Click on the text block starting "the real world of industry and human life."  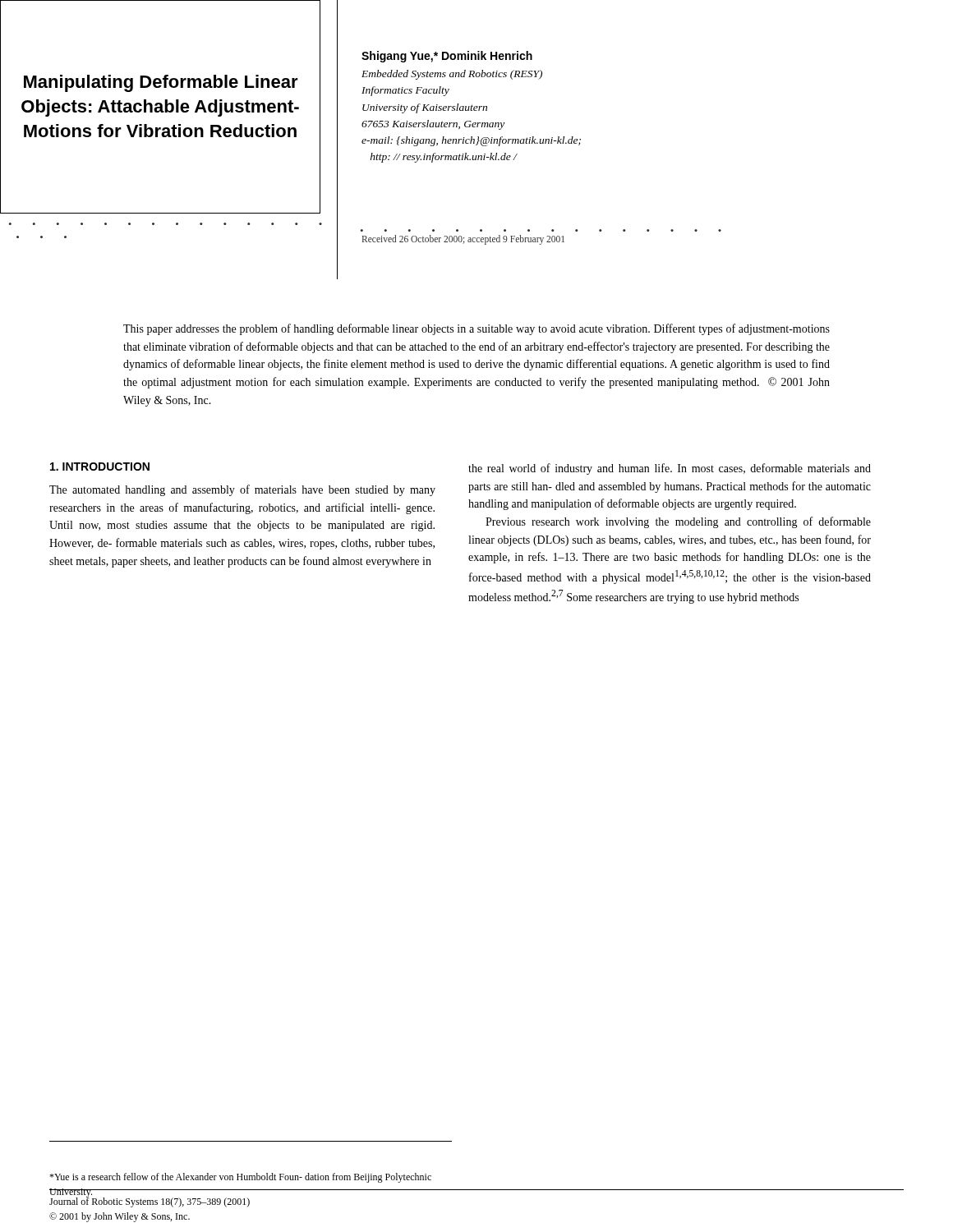point(670,533)
